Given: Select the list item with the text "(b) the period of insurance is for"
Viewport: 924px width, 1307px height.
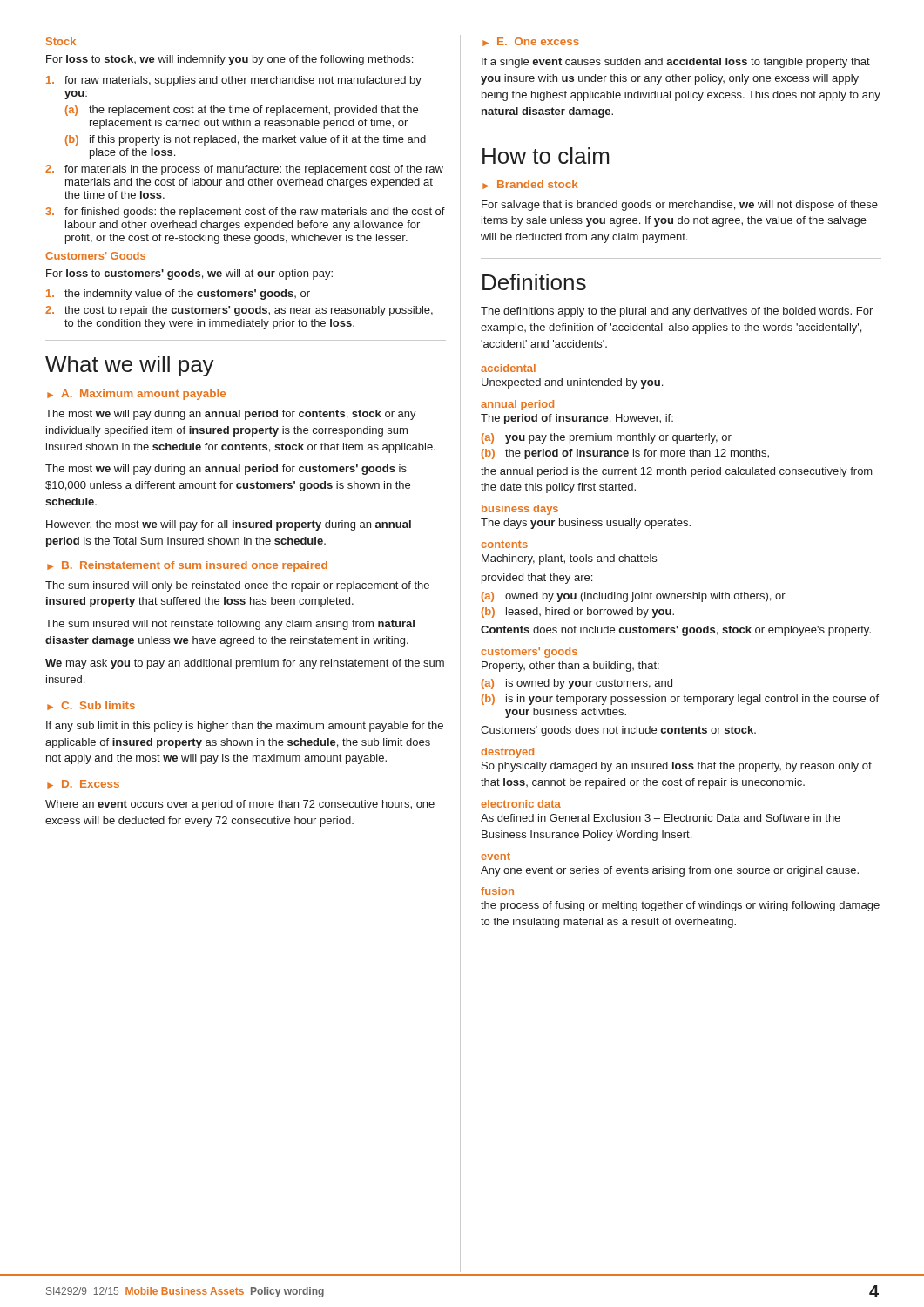Looking at the screenshot, I should [x=625, y=452].
